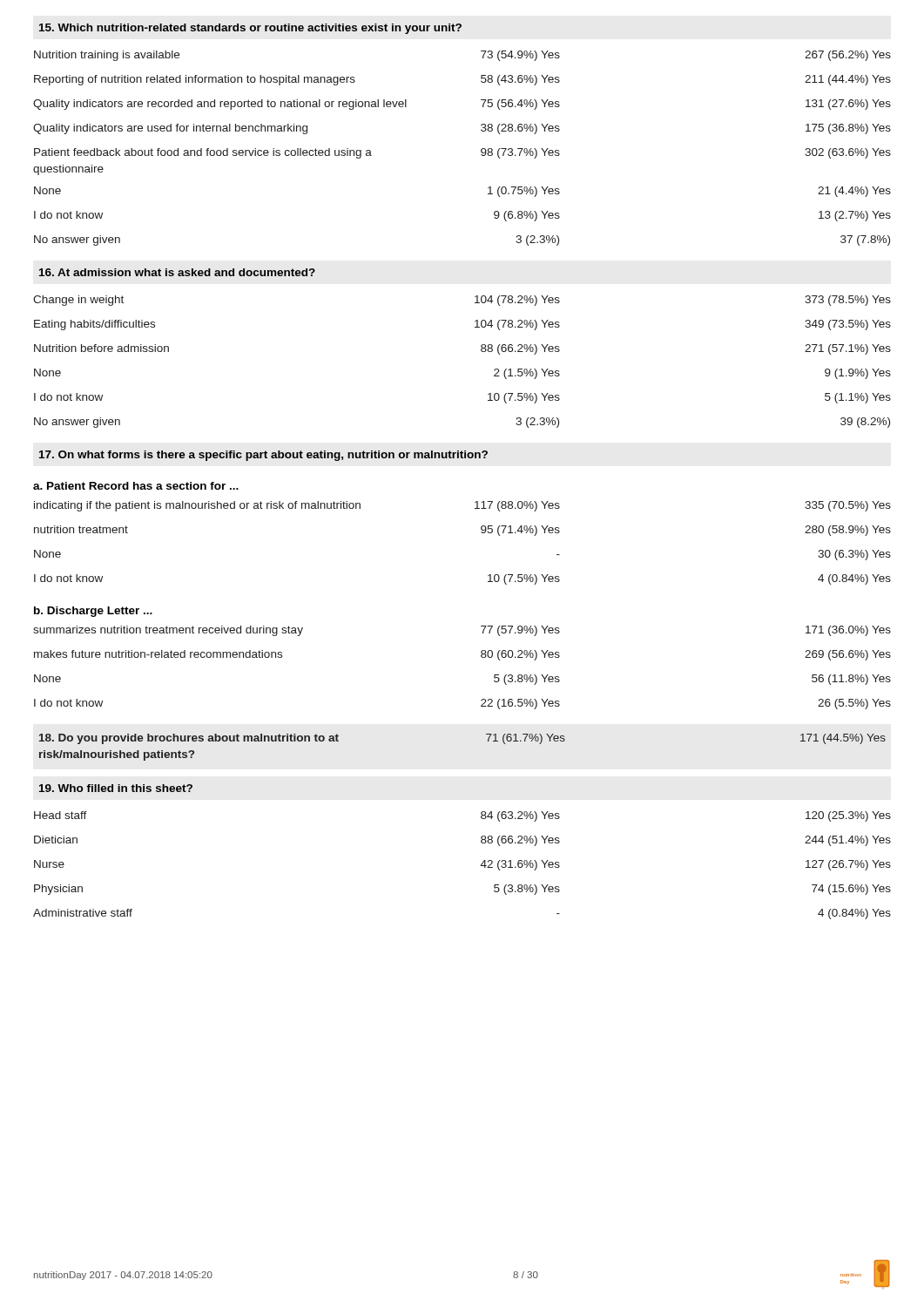Viewport: 924px width, 1307px height.
Task: Locate the region starting "b. Discharge Letter ..."
Action: 93,612
